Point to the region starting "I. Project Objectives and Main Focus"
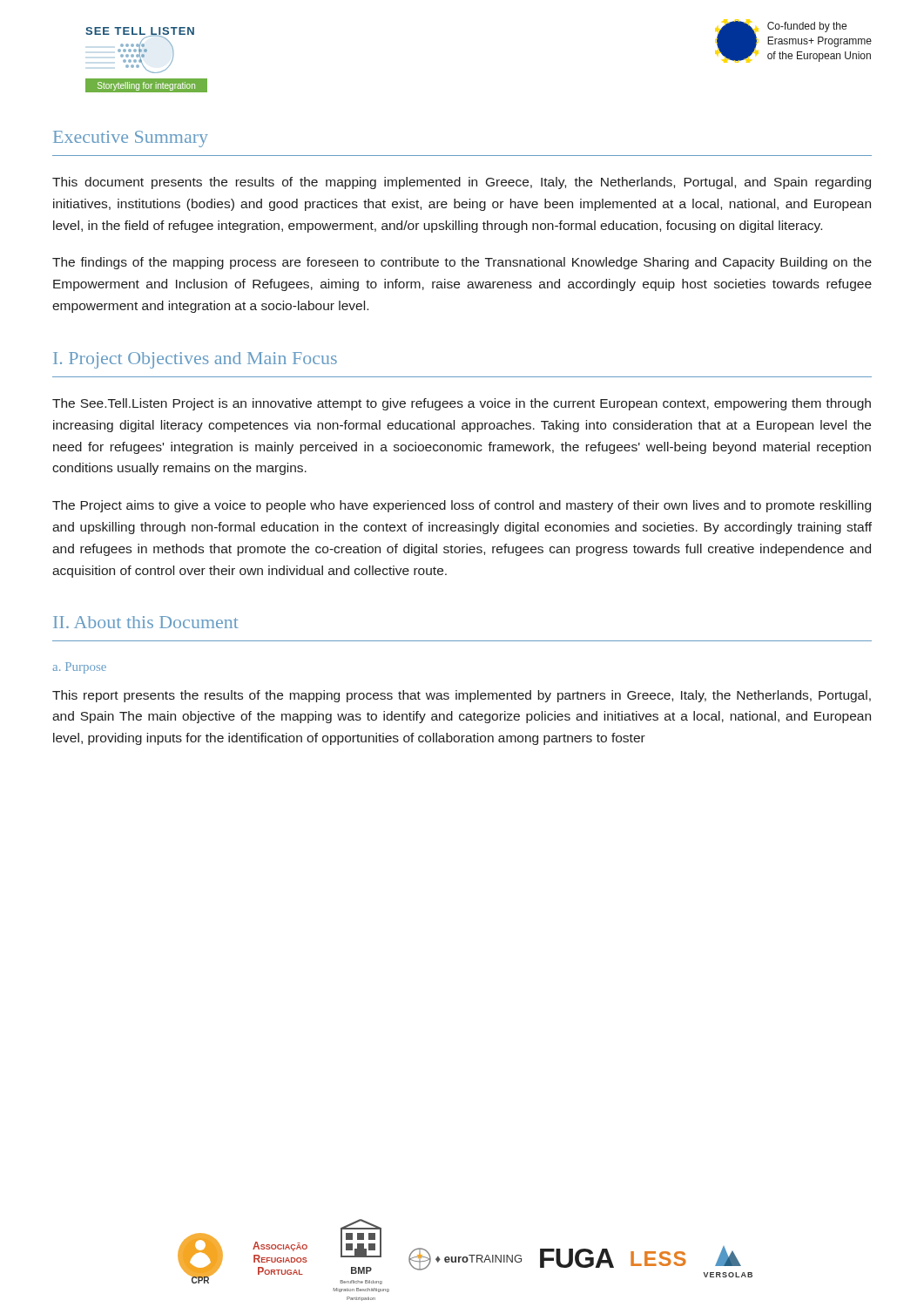The image size is (924, 1307). point(195,360)
